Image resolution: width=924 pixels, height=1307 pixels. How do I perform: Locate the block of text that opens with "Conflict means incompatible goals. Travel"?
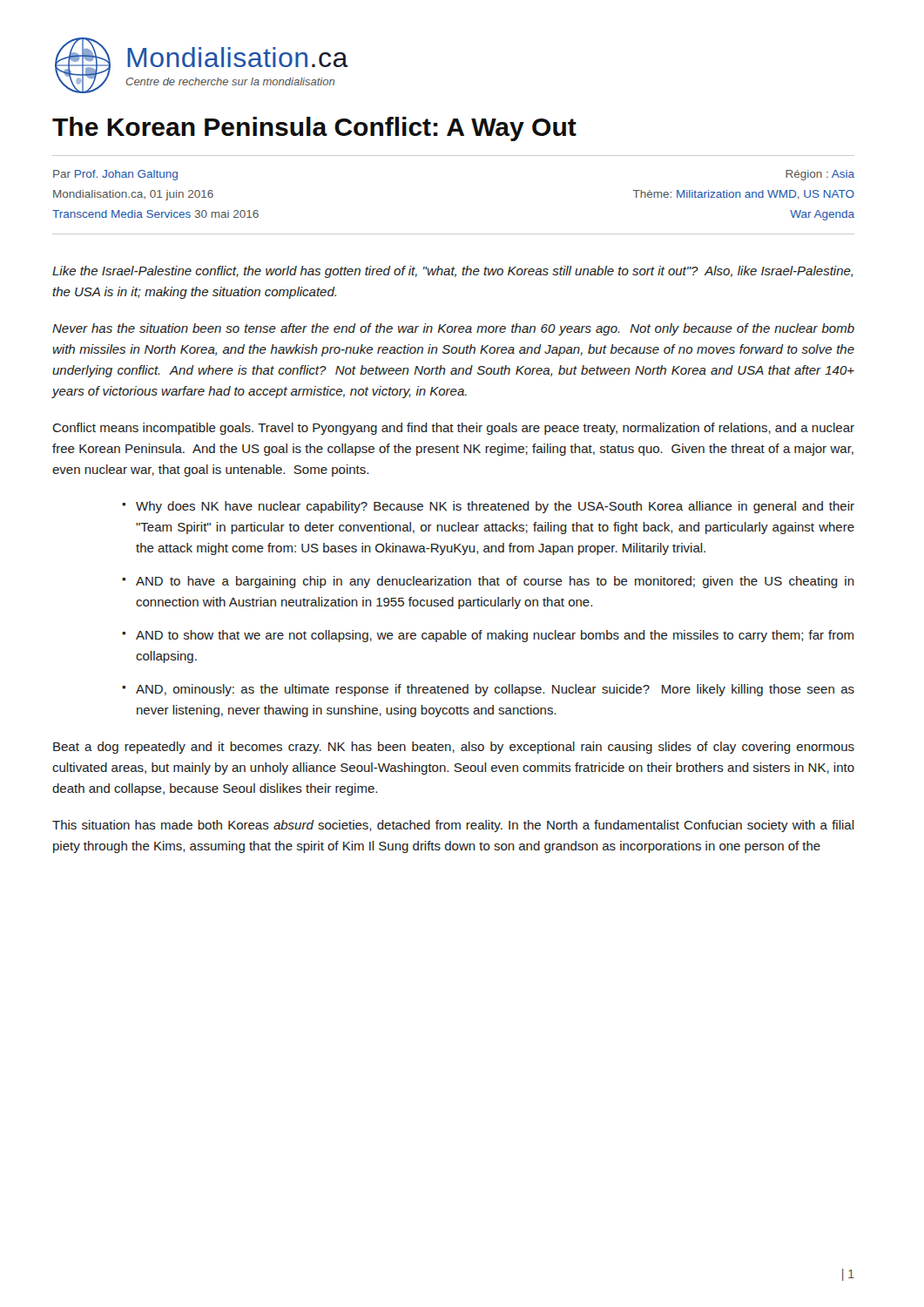453,448
